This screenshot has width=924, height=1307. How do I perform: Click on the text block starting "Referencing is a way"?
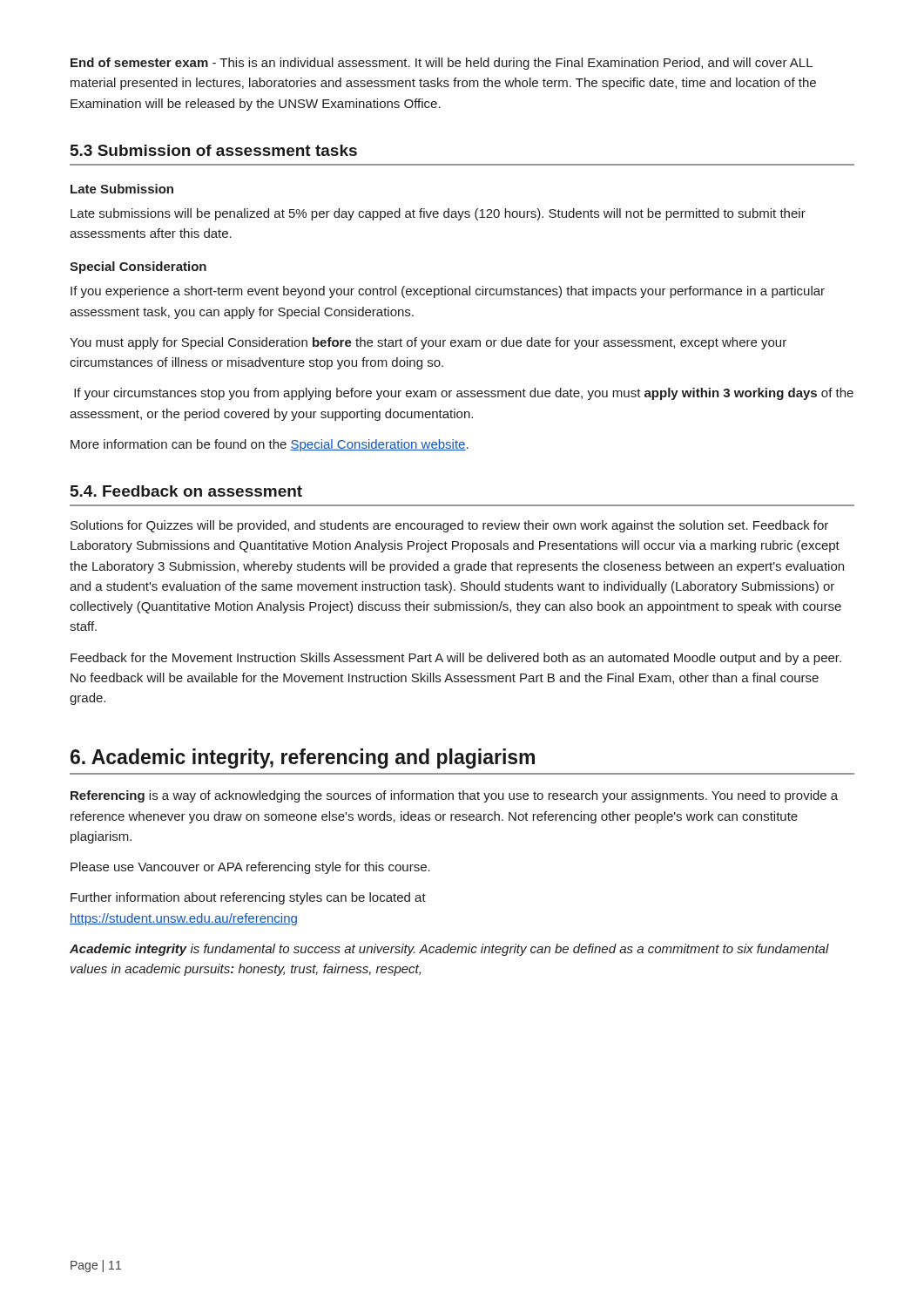click(454, 816)
